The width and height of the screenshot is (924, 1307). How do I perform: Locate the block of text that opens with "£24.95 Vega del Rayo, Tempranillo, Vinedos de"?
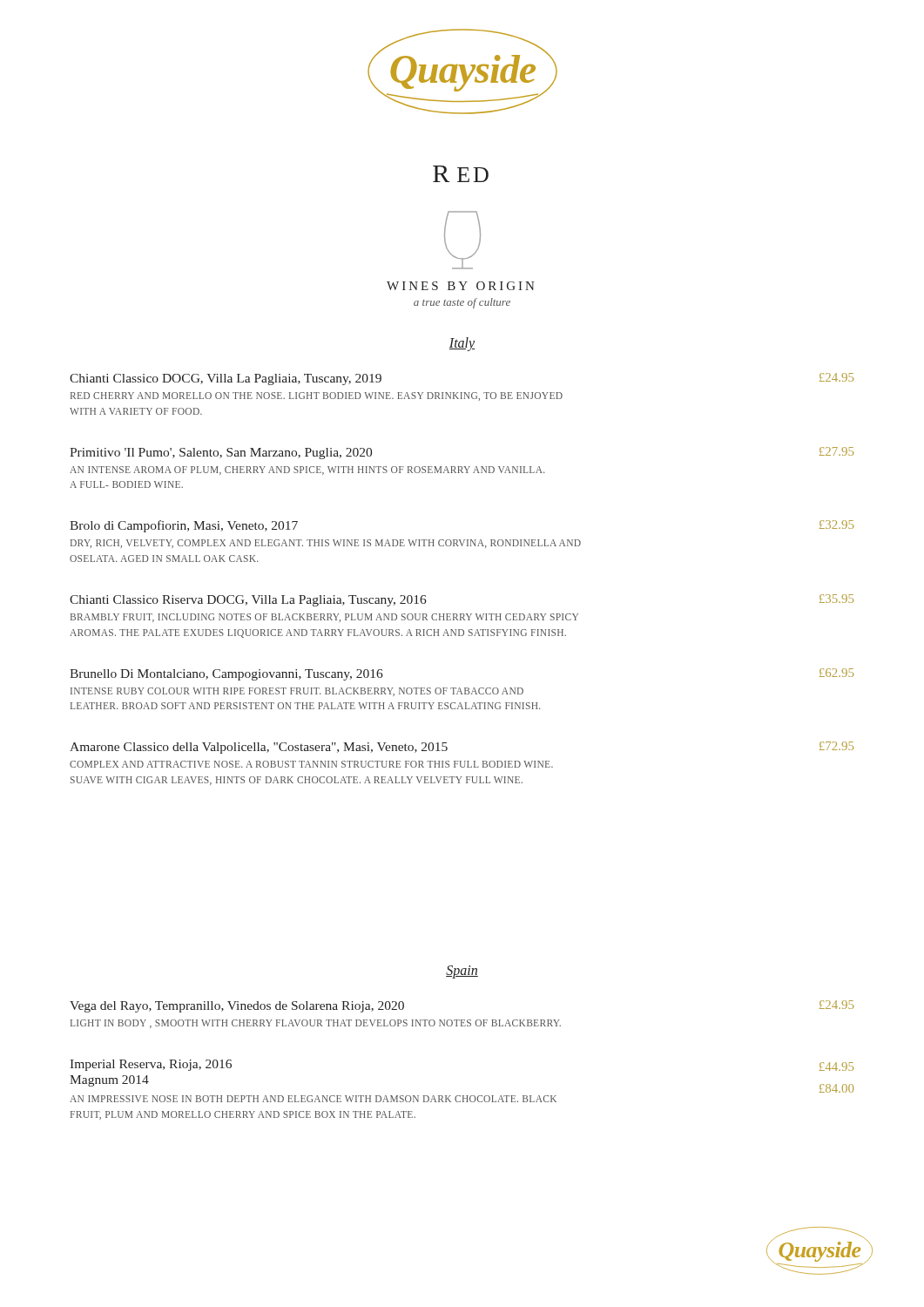(462, 1015)
